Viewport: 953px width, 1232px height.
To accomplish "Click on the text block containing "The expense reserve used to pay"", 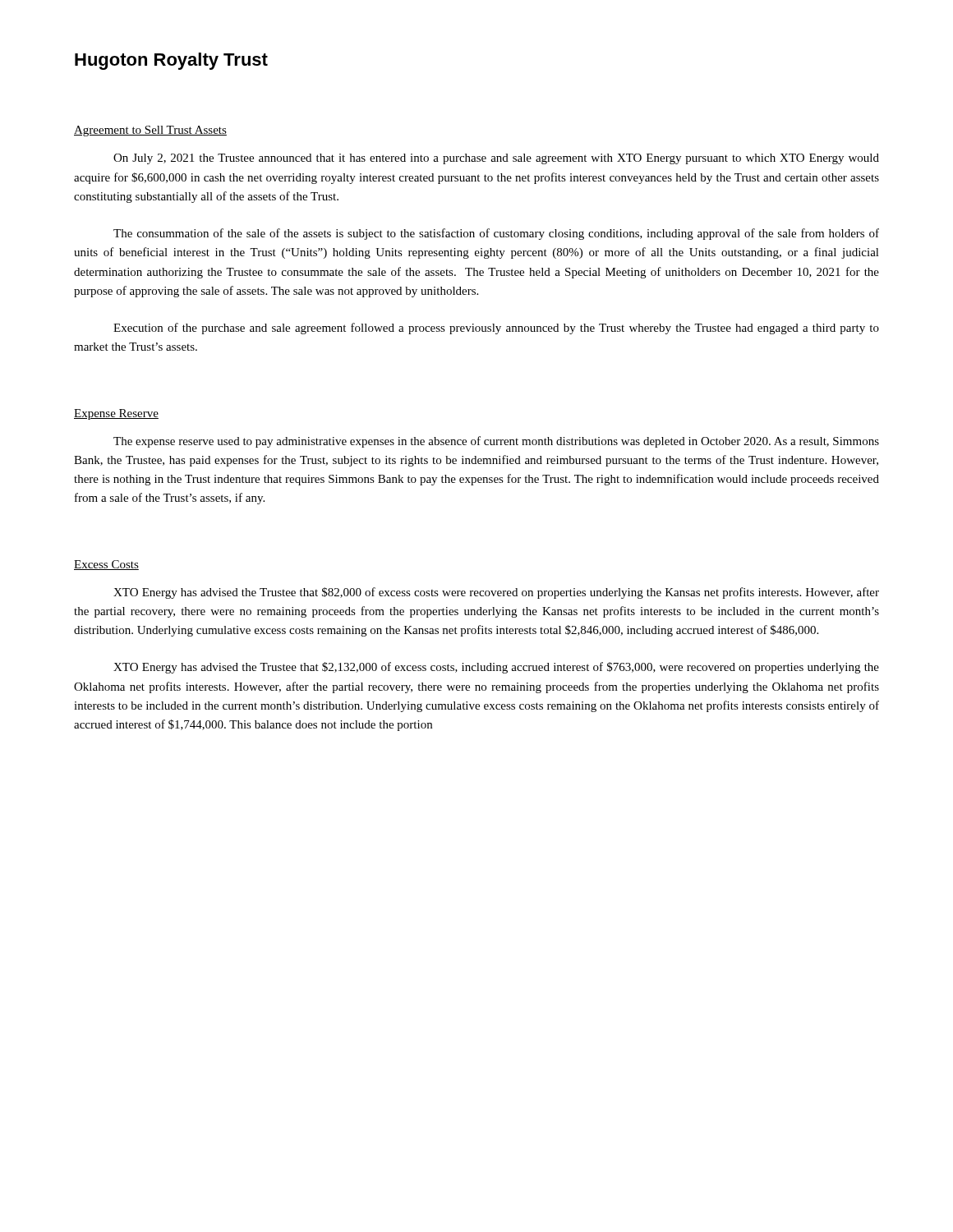I will [x=476, y=469].
